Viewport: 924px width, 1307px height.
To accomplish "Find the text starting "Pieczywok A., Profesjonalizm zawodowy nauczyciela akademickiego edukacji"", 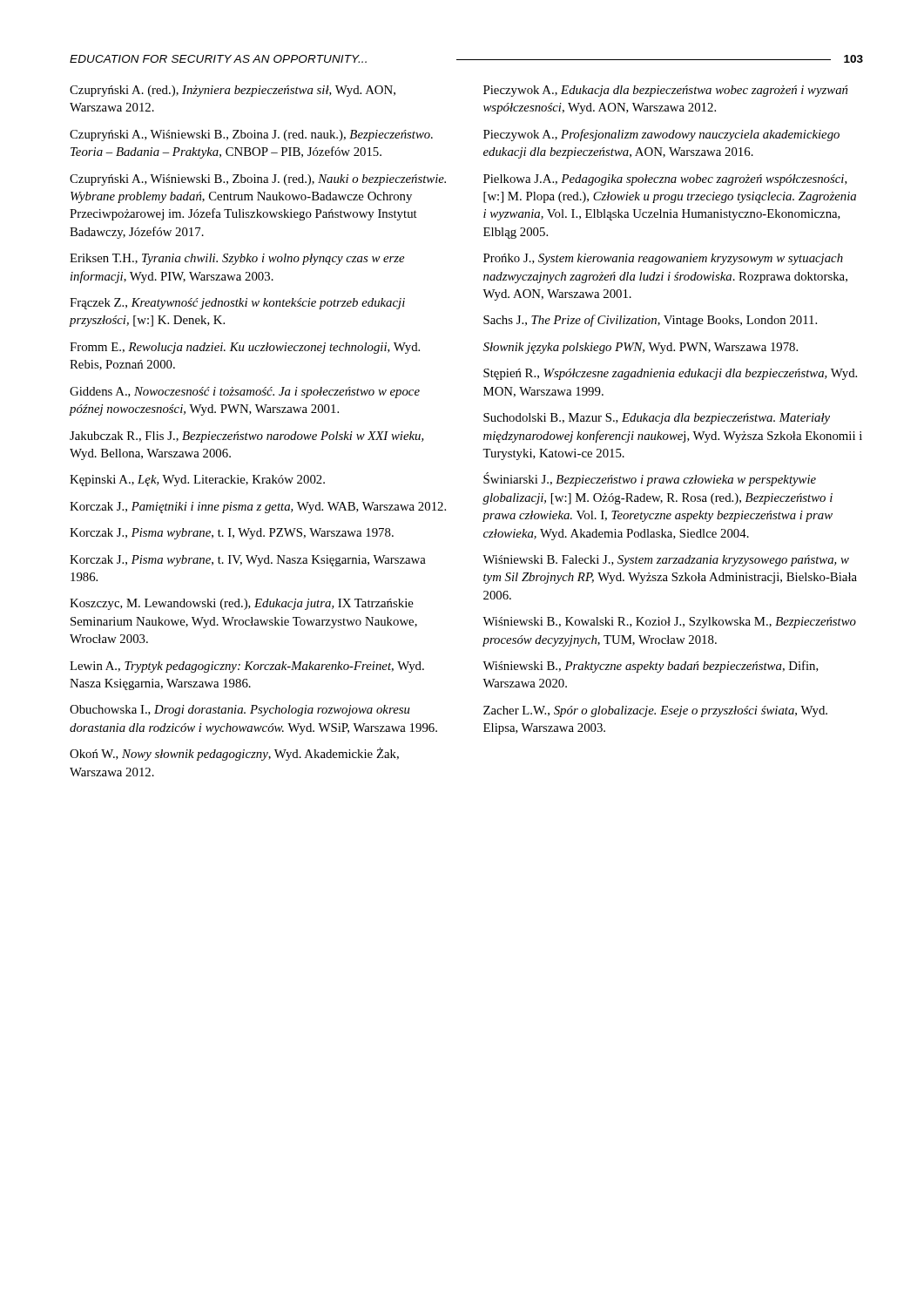I will [661, 143].
